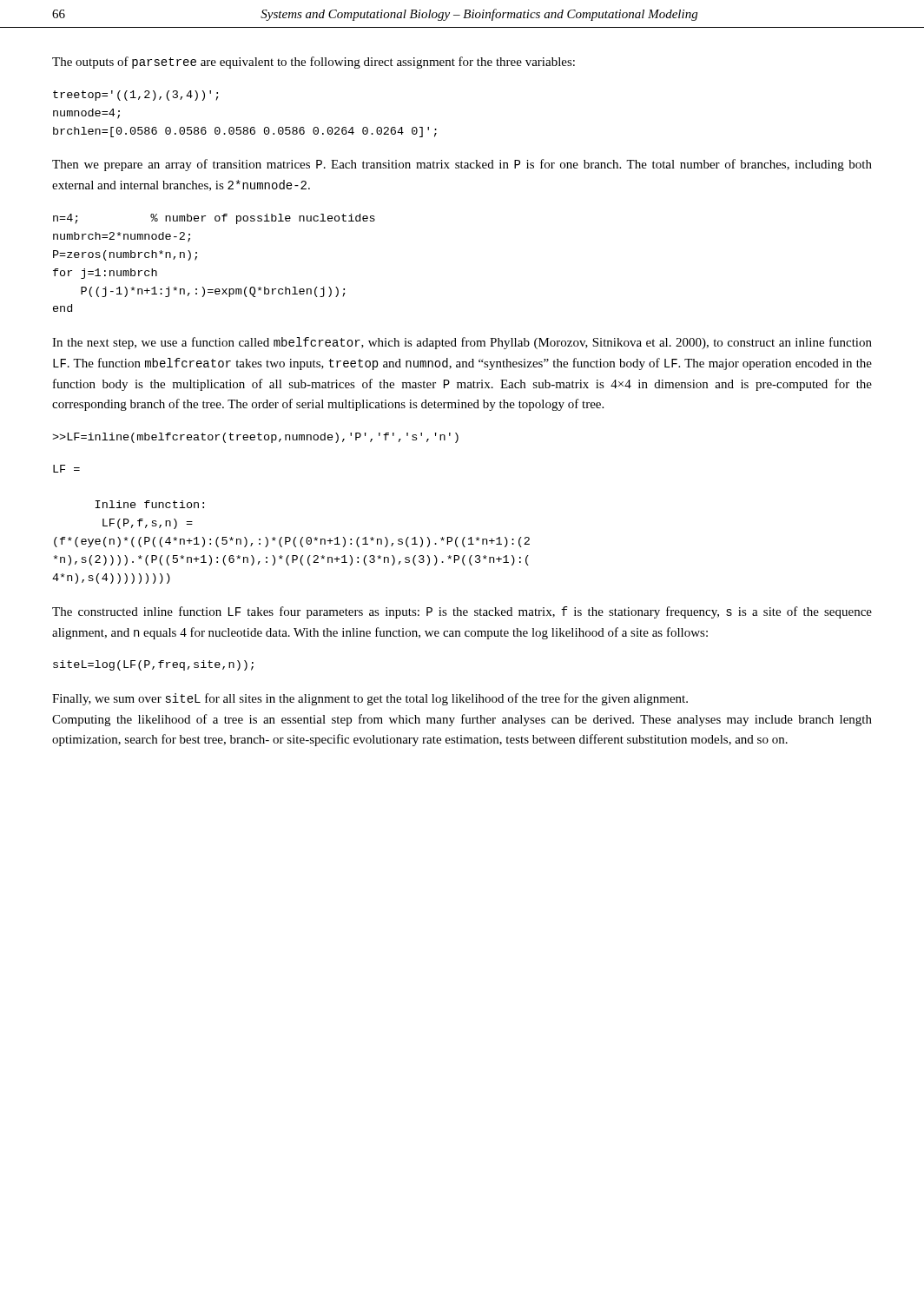
Task: Click on the passage starting "The constructed inline function LF takes four"
Action: pos(462,622)
